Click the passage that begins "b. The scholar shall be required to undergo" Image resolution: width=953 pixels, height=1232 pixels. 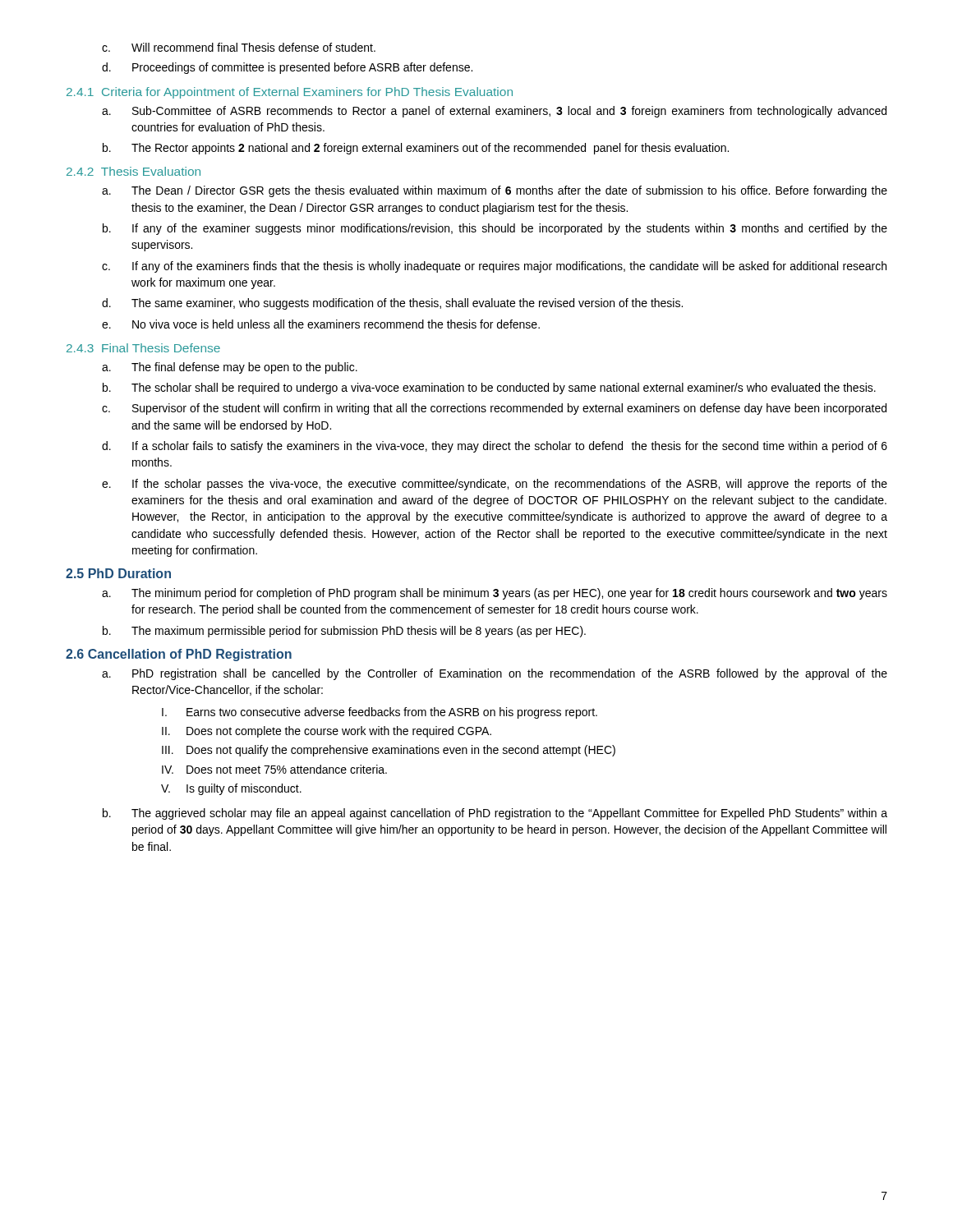(491, 388)
